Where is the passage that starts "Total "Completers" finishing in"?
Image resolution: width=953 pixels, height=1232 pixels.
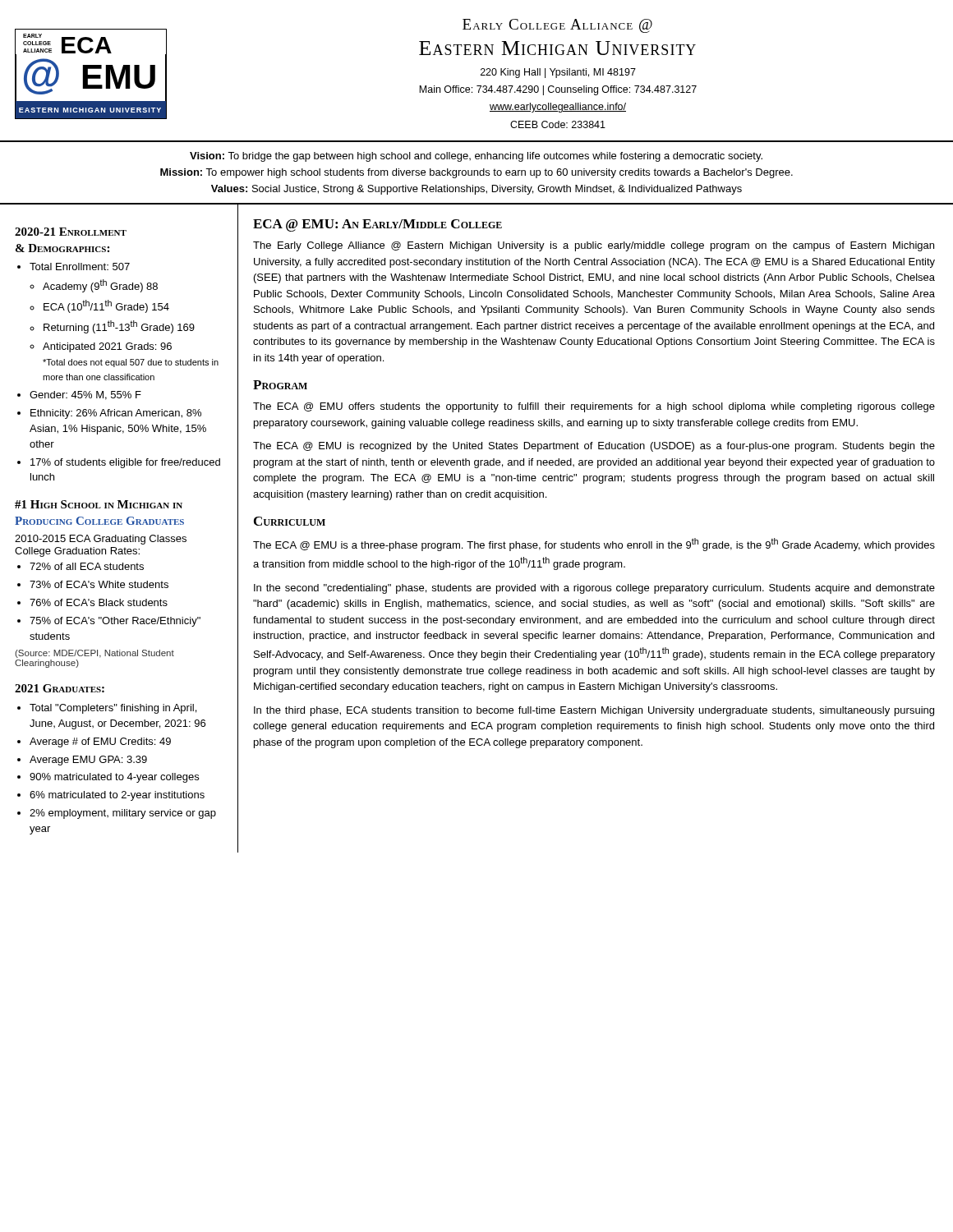click(118, 715)
